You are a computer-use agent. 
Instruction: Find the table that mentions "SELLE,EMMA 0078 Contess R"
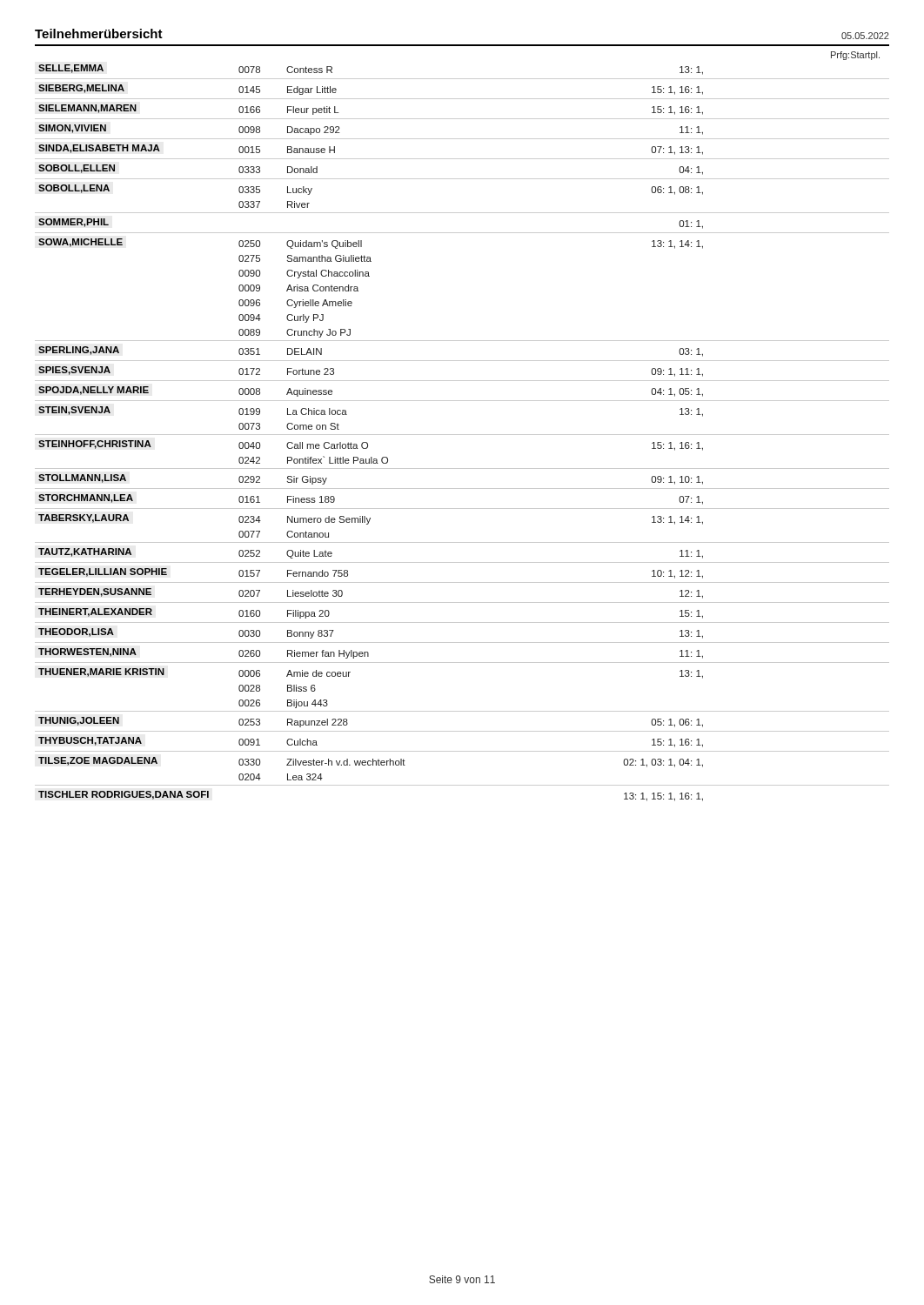462,432
